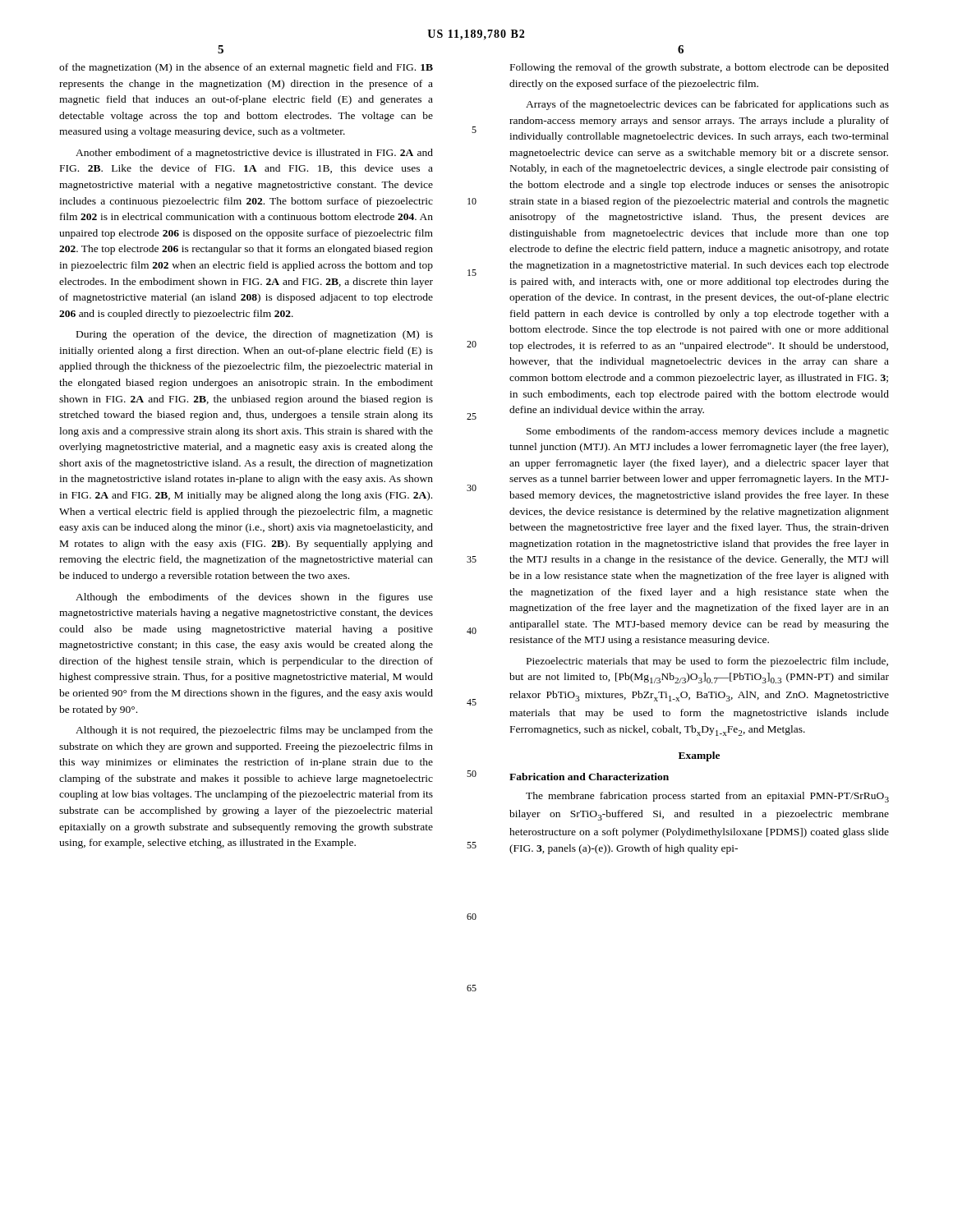Find the text block containing "Following the removal of"
953x1232 pixels.
click(x=699, y=399)
